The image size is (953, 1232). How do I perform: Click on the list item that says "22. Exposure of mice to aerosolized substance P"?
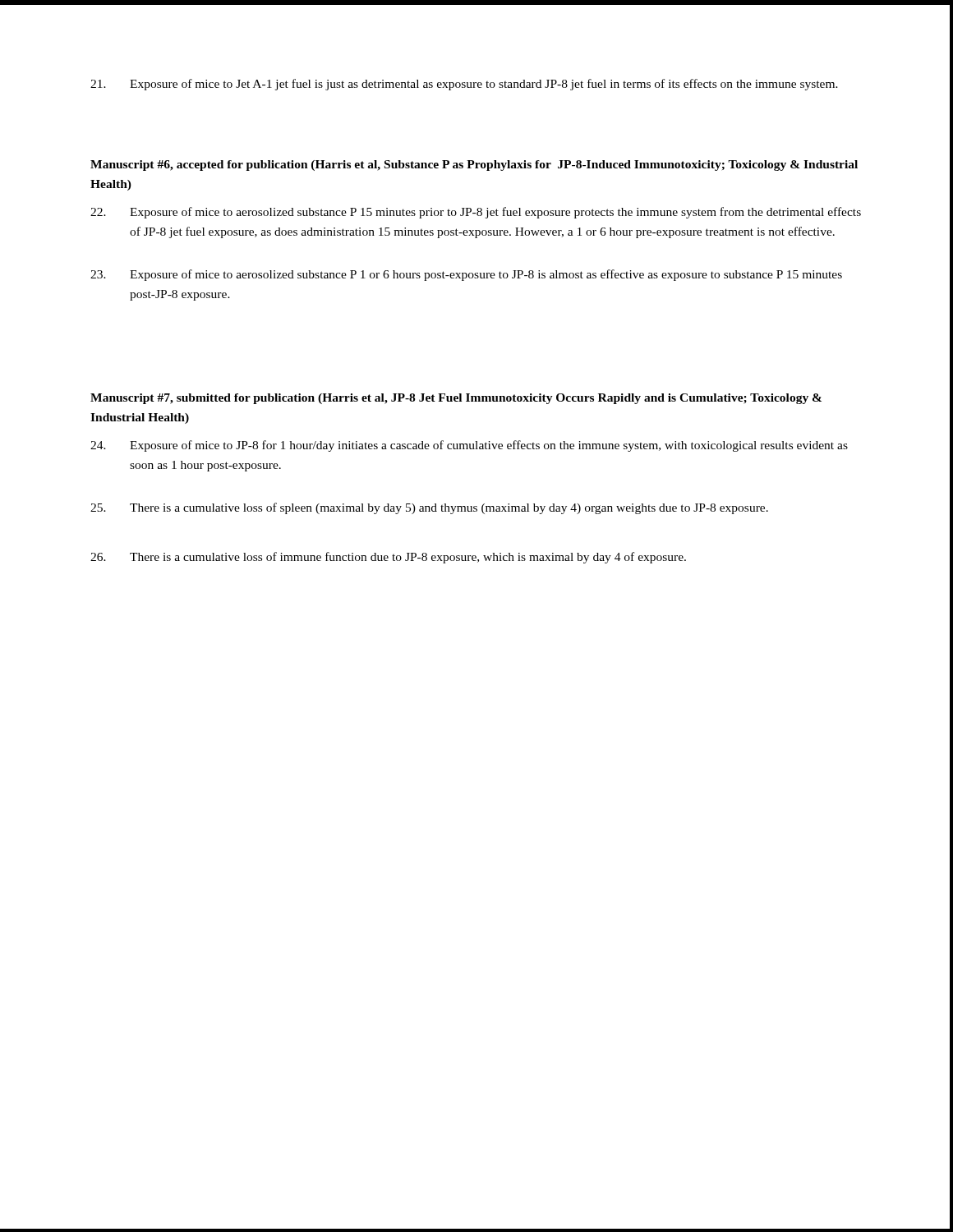coord(481,222)
